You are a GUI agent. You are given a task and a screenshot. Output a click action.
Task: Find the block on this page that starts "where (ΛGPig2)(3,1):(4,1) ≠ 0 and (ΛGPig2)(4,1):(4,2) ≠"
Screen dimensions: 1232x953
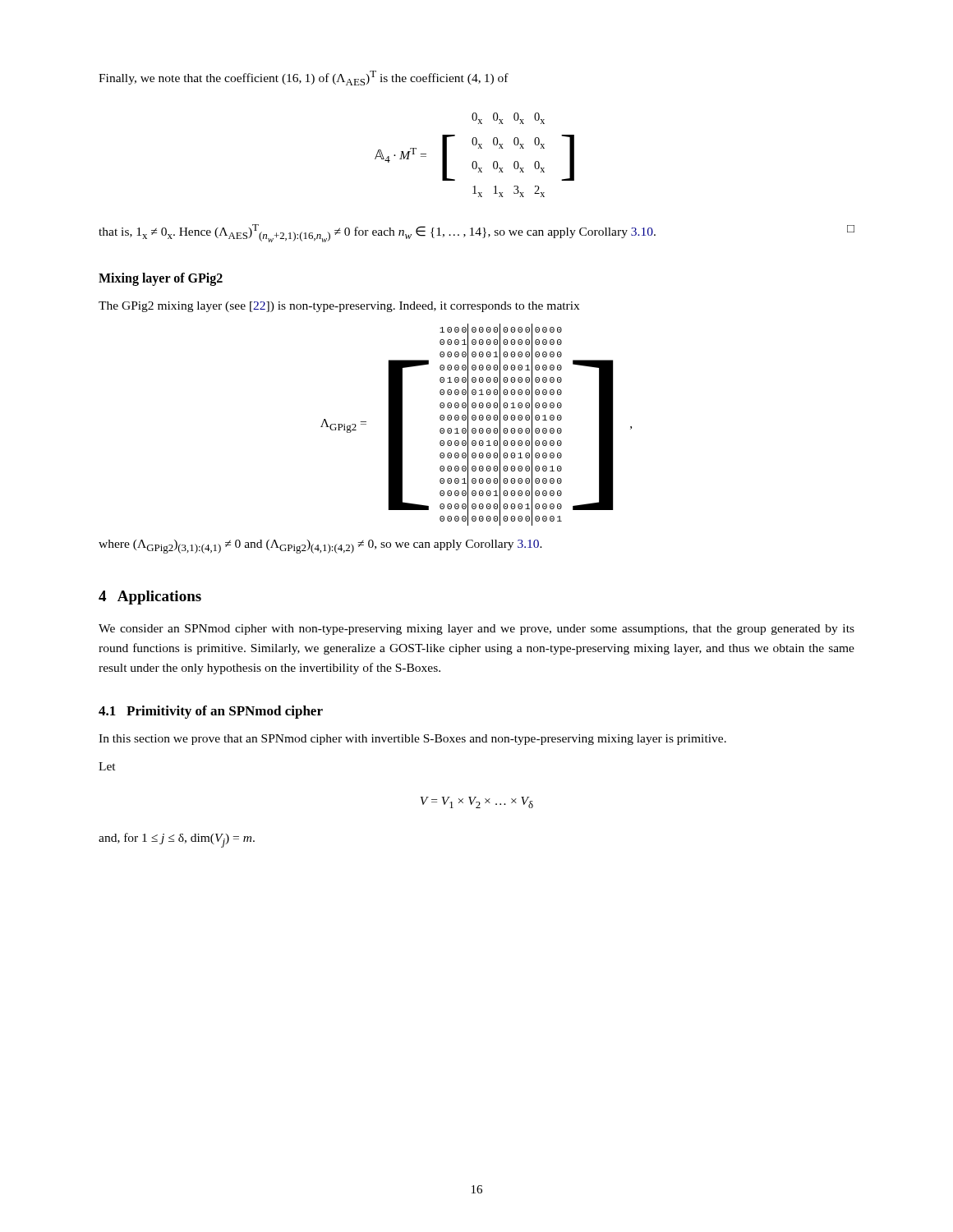click(321, 545)
